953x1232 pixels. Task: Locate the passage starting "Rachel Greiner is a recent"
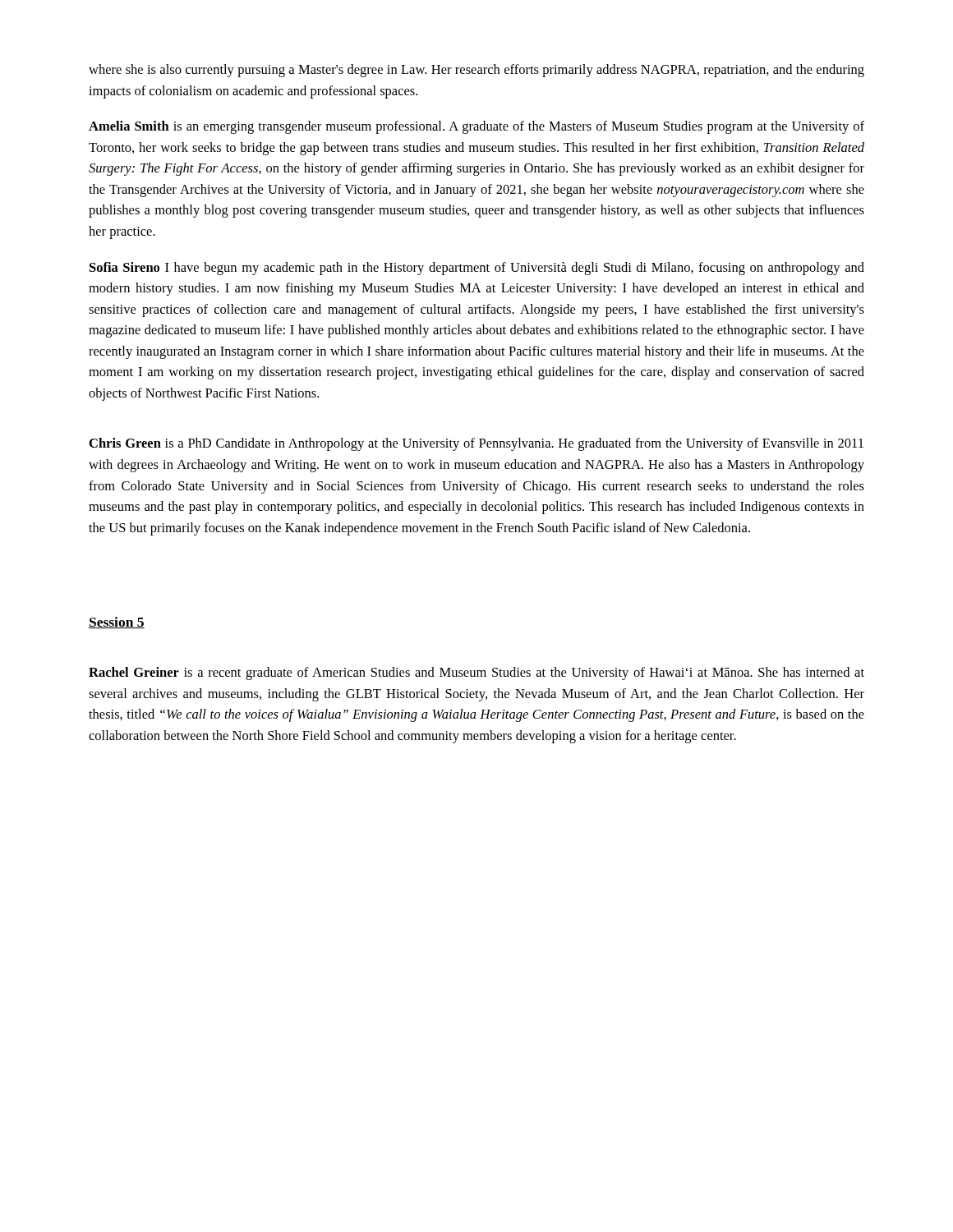pos(476,704)
